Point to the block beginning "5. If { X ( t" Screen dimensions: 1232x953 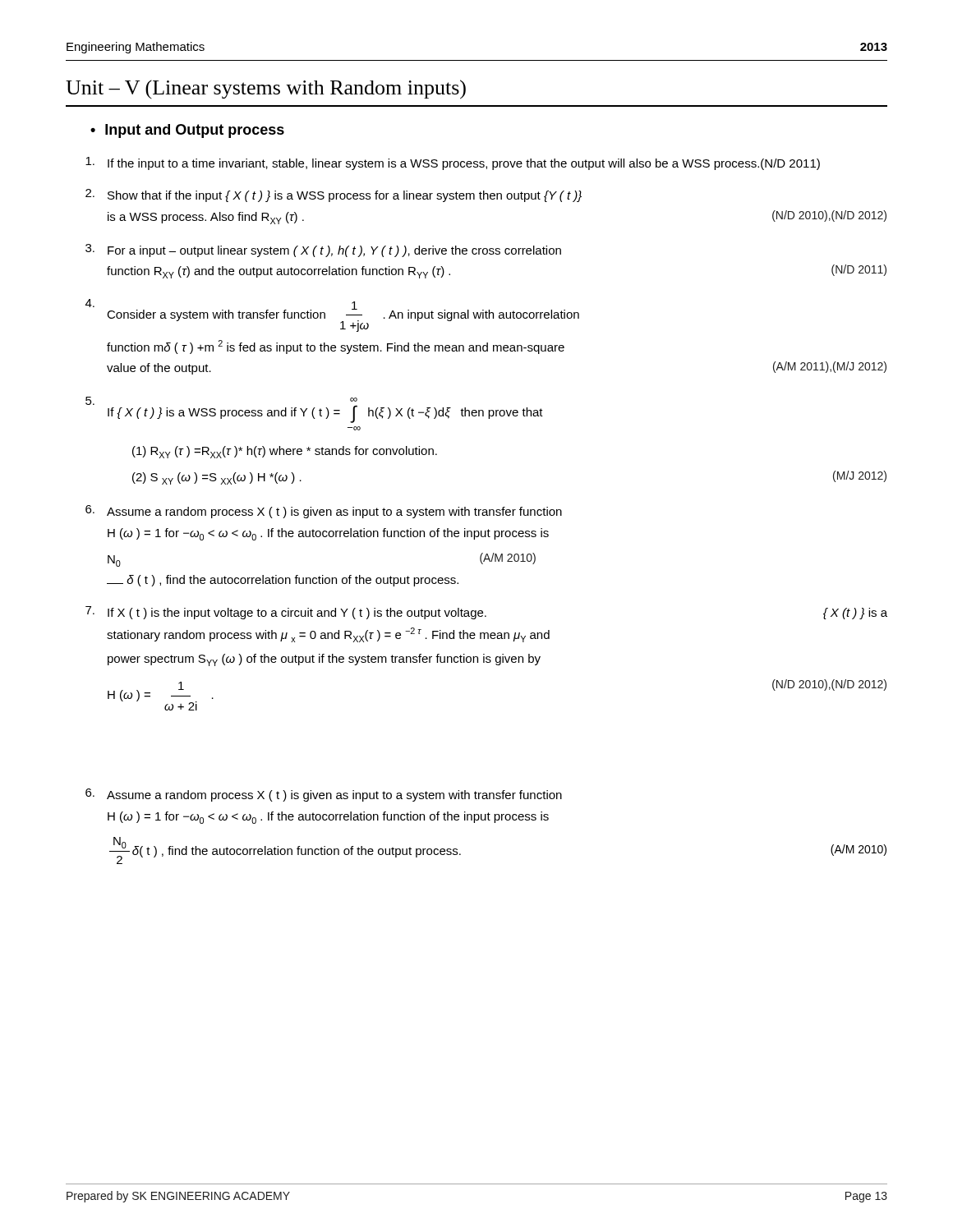click(314, 410)
